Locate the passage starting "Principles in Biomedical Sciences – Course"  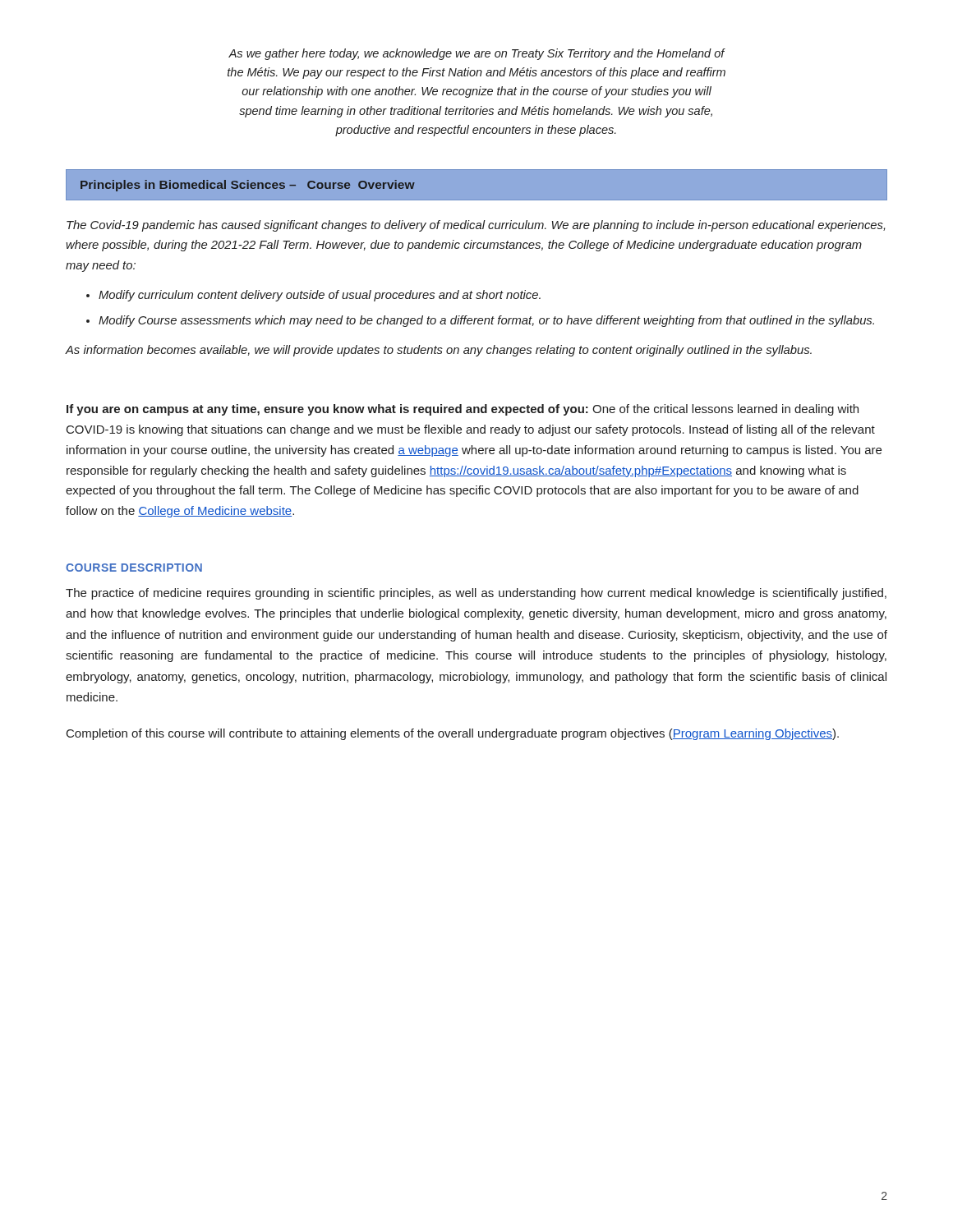247,184
